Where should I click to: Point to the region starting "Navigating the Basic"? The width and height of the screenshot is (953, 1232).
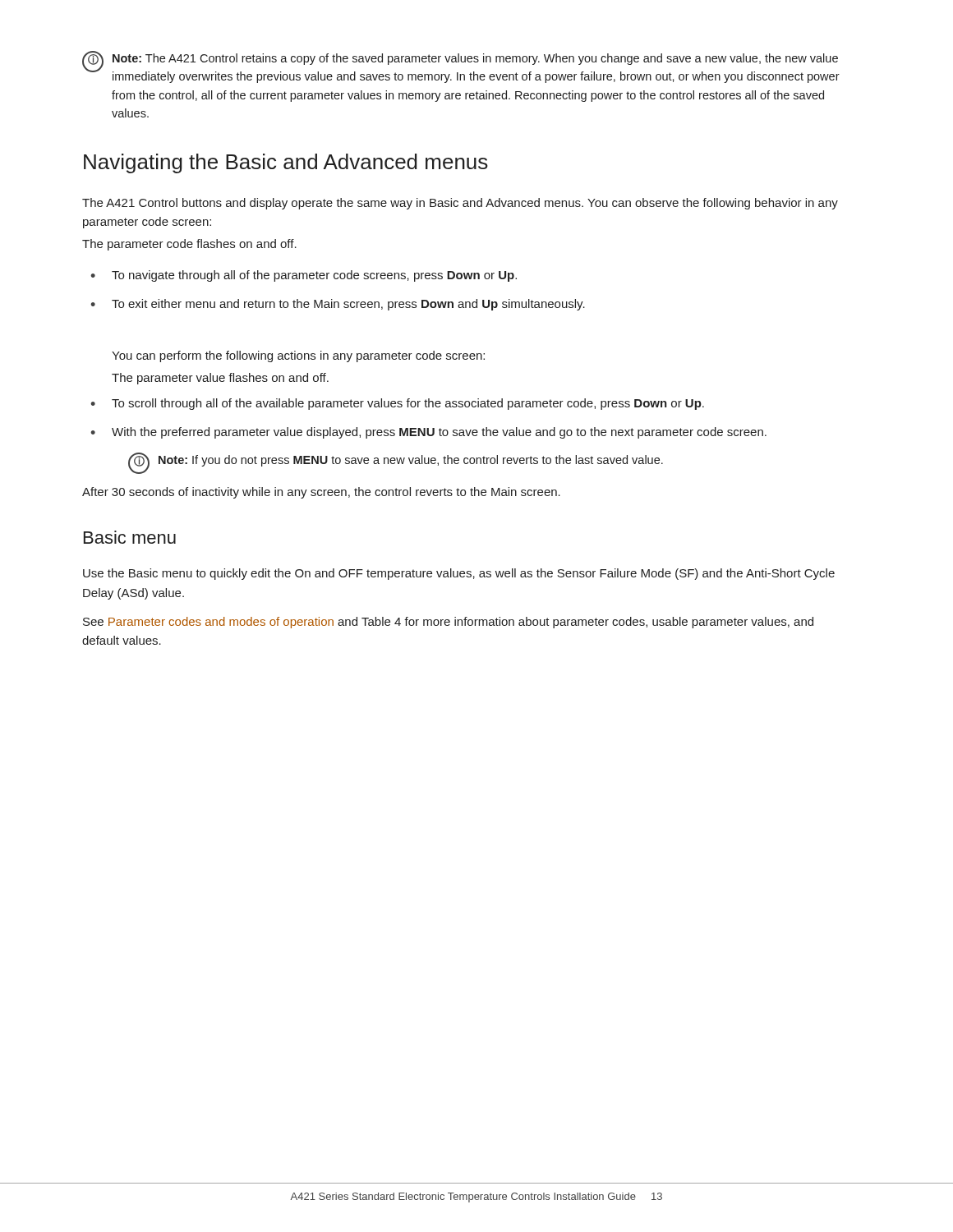coord(285,162)
